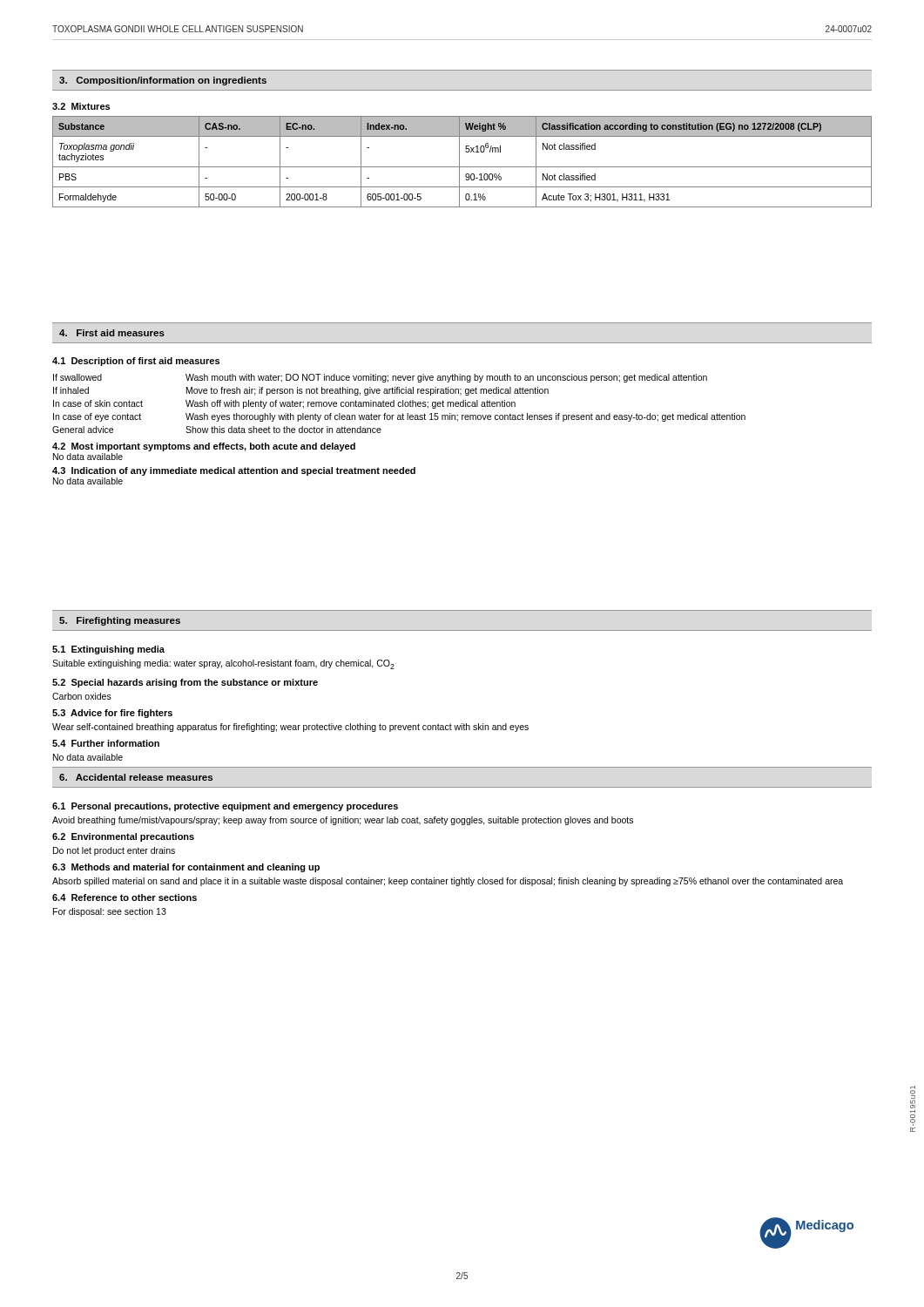Screen dimensions: 1307x924
Task: Point to the passage starting "3 Advice for"
Action: click(x=291, y=720)
